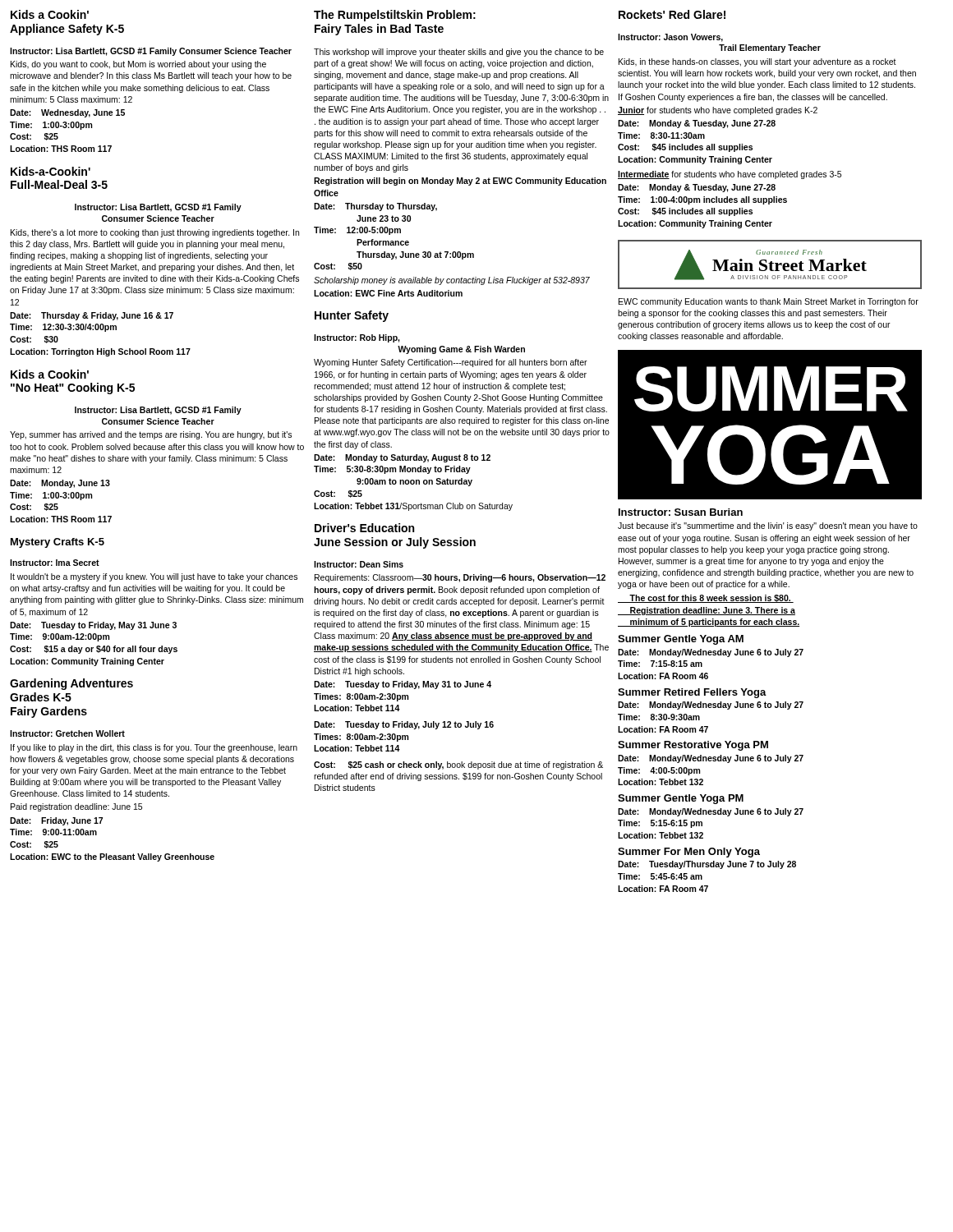Locate the section header containing "Rockets' Red Glare!"
The image size is (953, 1232).
point(672,14)
